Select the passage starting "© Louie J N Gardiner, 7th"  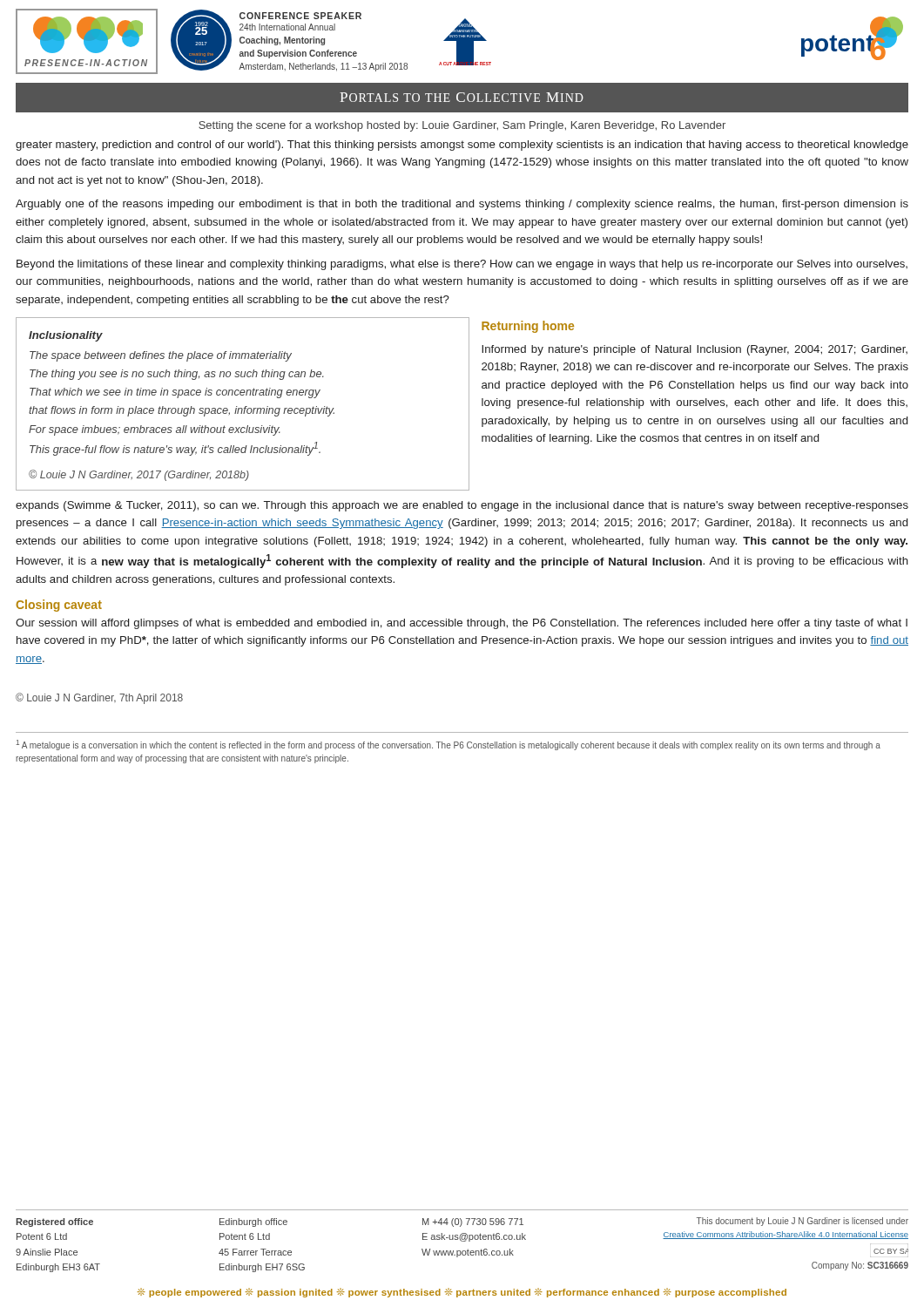(99, 698)
